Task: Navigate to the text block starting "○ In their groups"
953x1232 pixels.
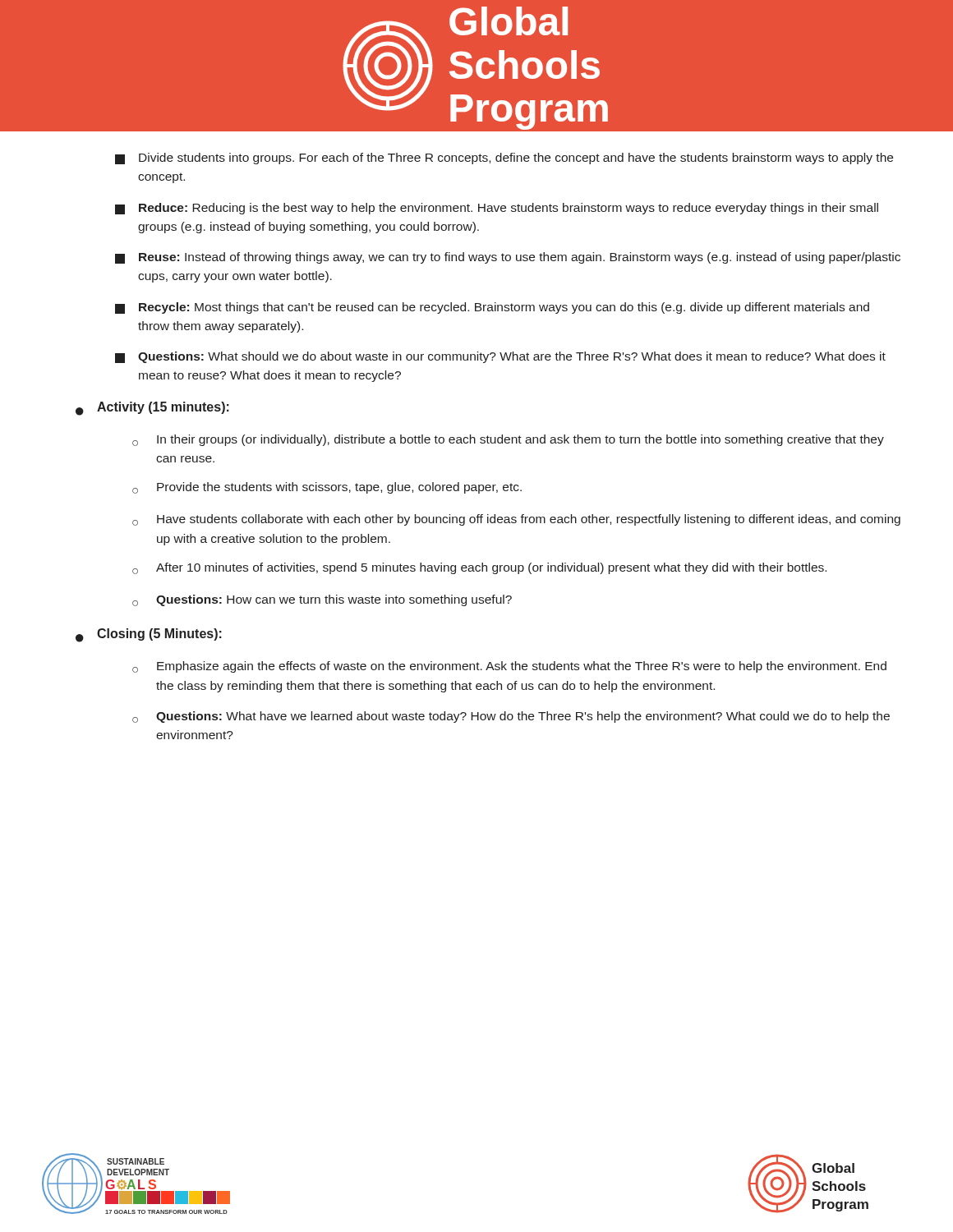Action: (518, 448)
